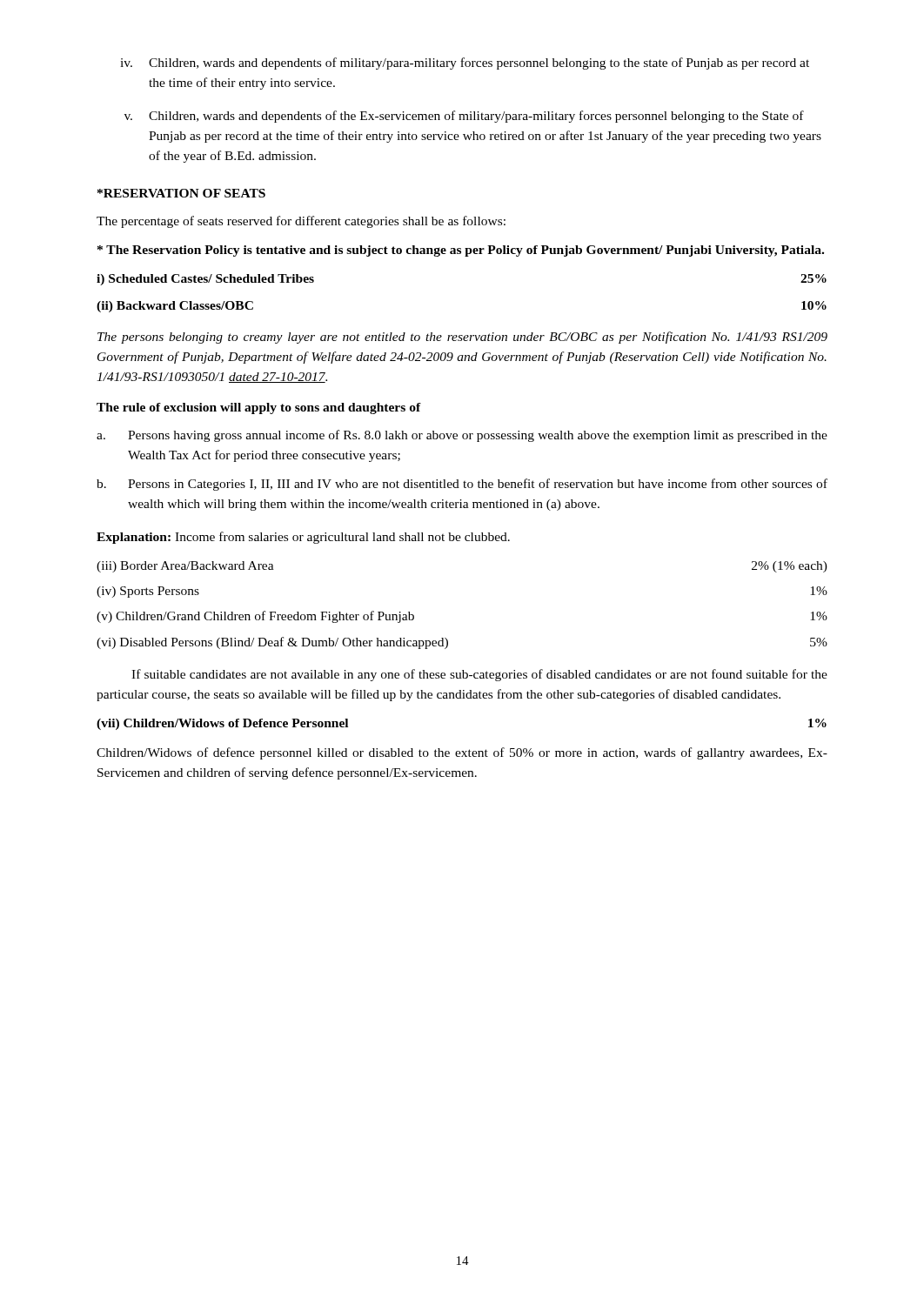Select the text block that says "Children/Widows of defence personnel killed or"
Screen dimensions: 1305x924
(462, 762)
